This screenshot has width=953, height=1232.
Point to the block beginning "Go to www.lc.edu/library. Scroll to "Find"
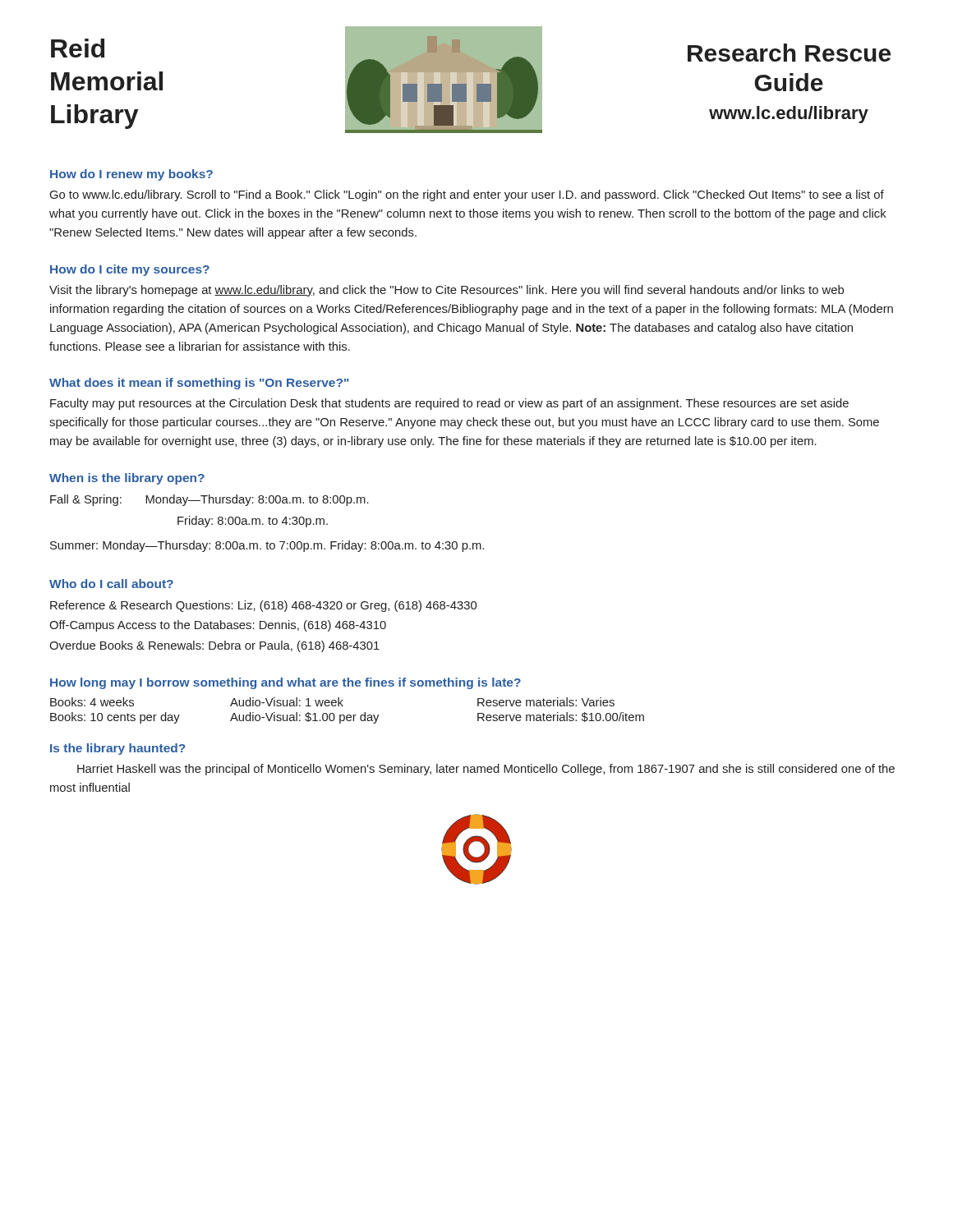(468, 214)
